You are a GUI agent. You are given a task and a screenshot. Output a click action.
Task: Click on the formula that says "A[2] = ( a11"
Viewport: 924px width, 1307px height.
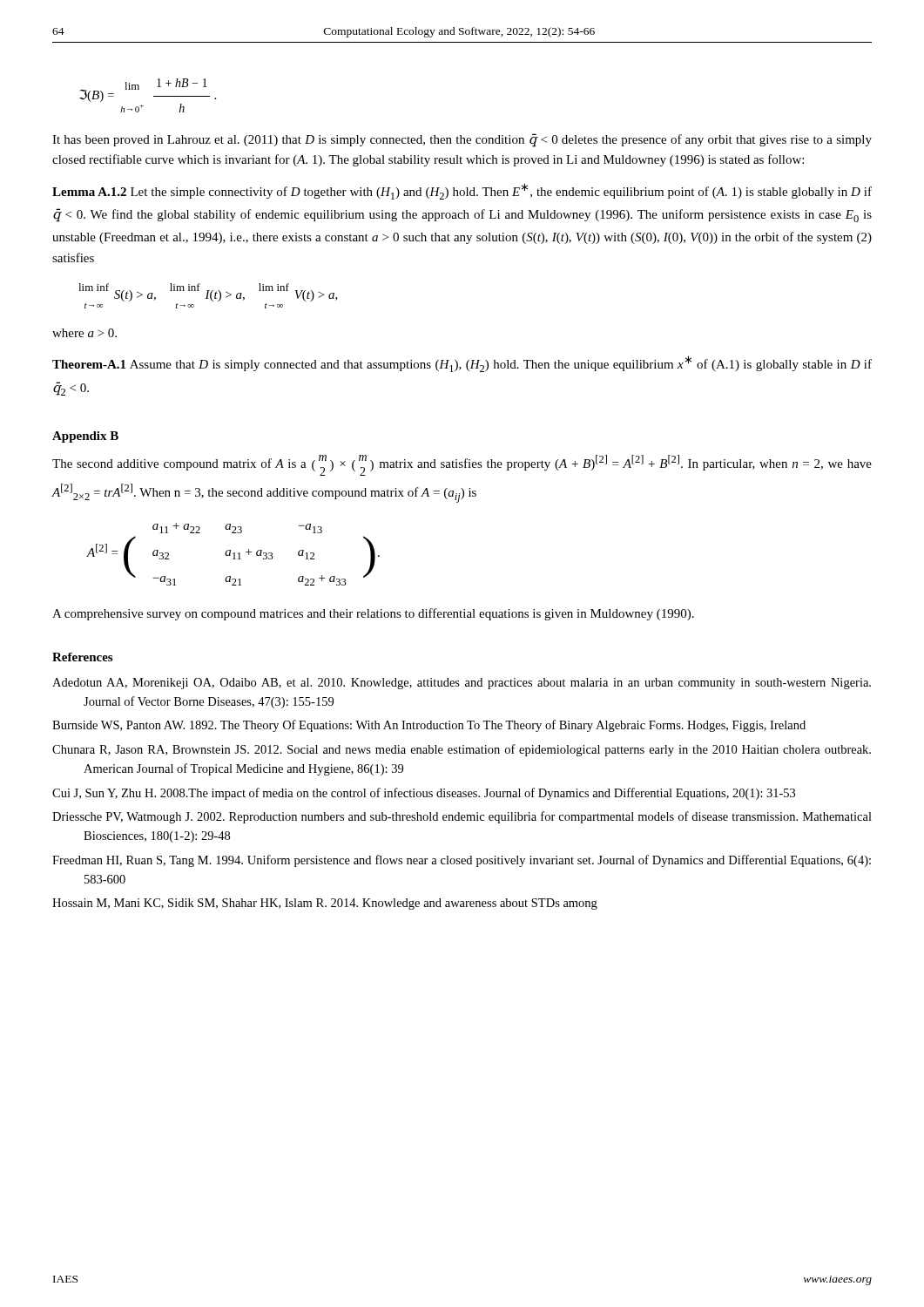[234, 554]
